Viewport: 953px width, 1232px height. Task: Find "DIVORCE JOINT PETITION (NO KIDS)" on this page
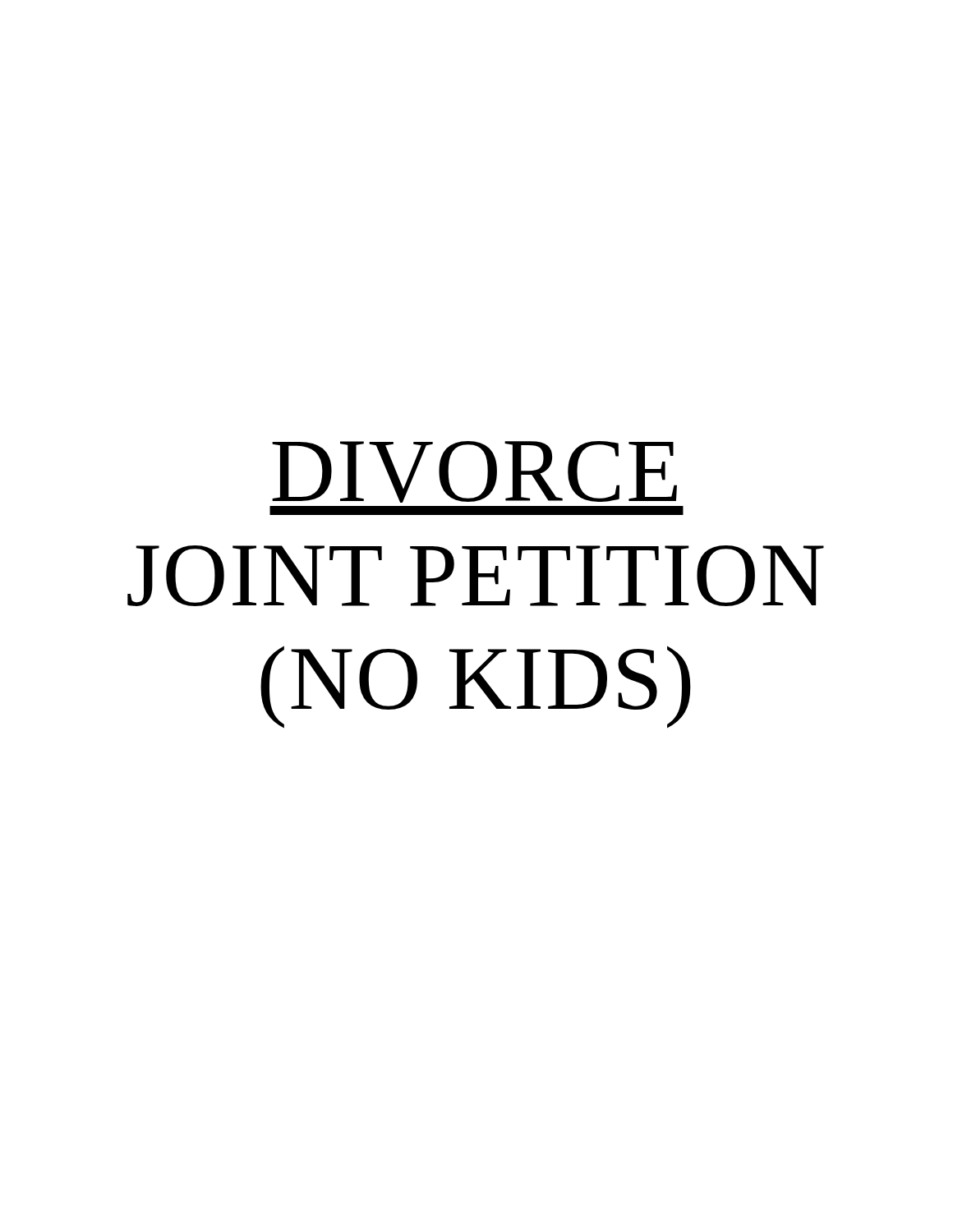pos(476,575)
